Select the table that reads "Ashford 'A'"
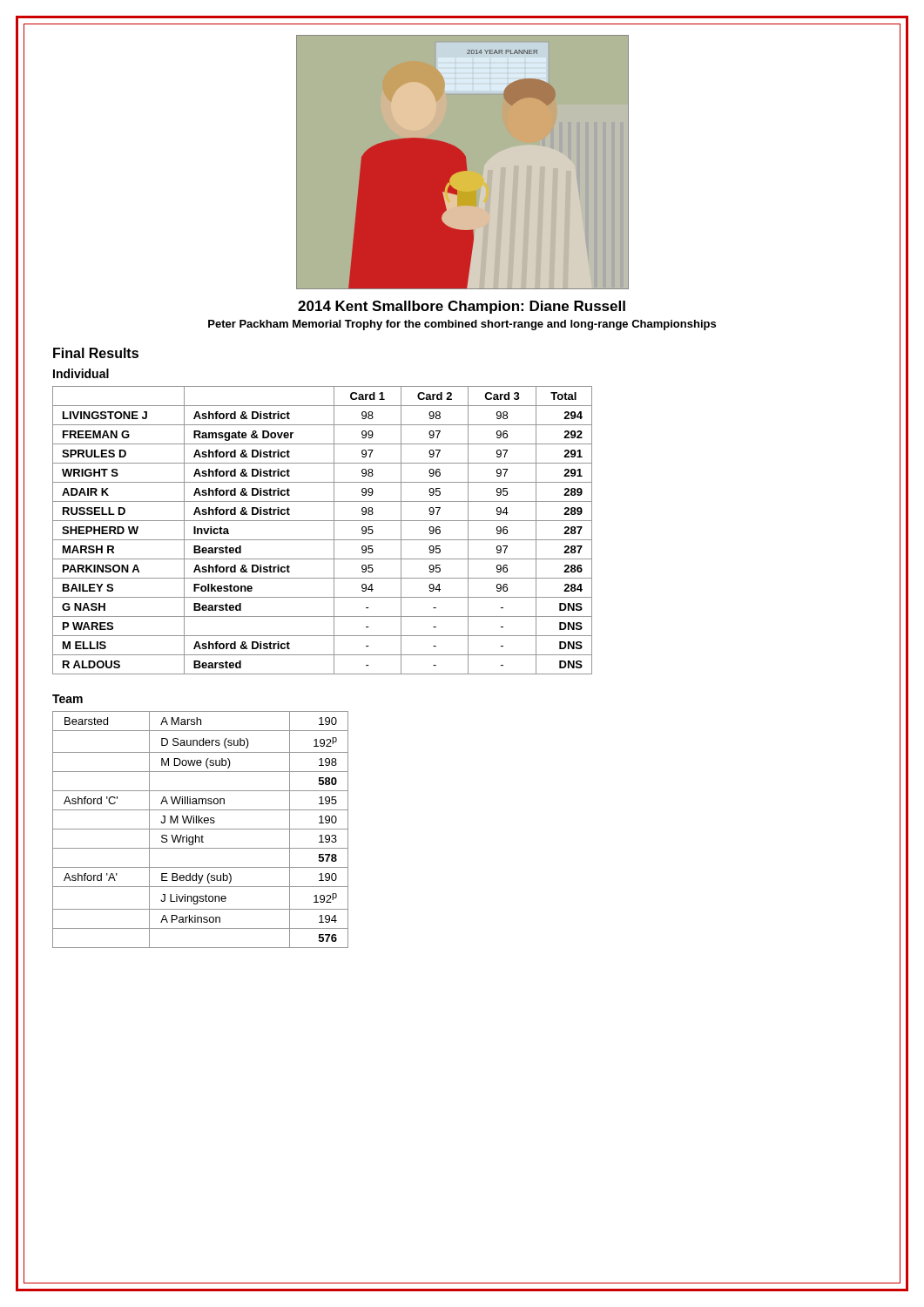Viewport: 924px width, 1307px height. (462, 829)
